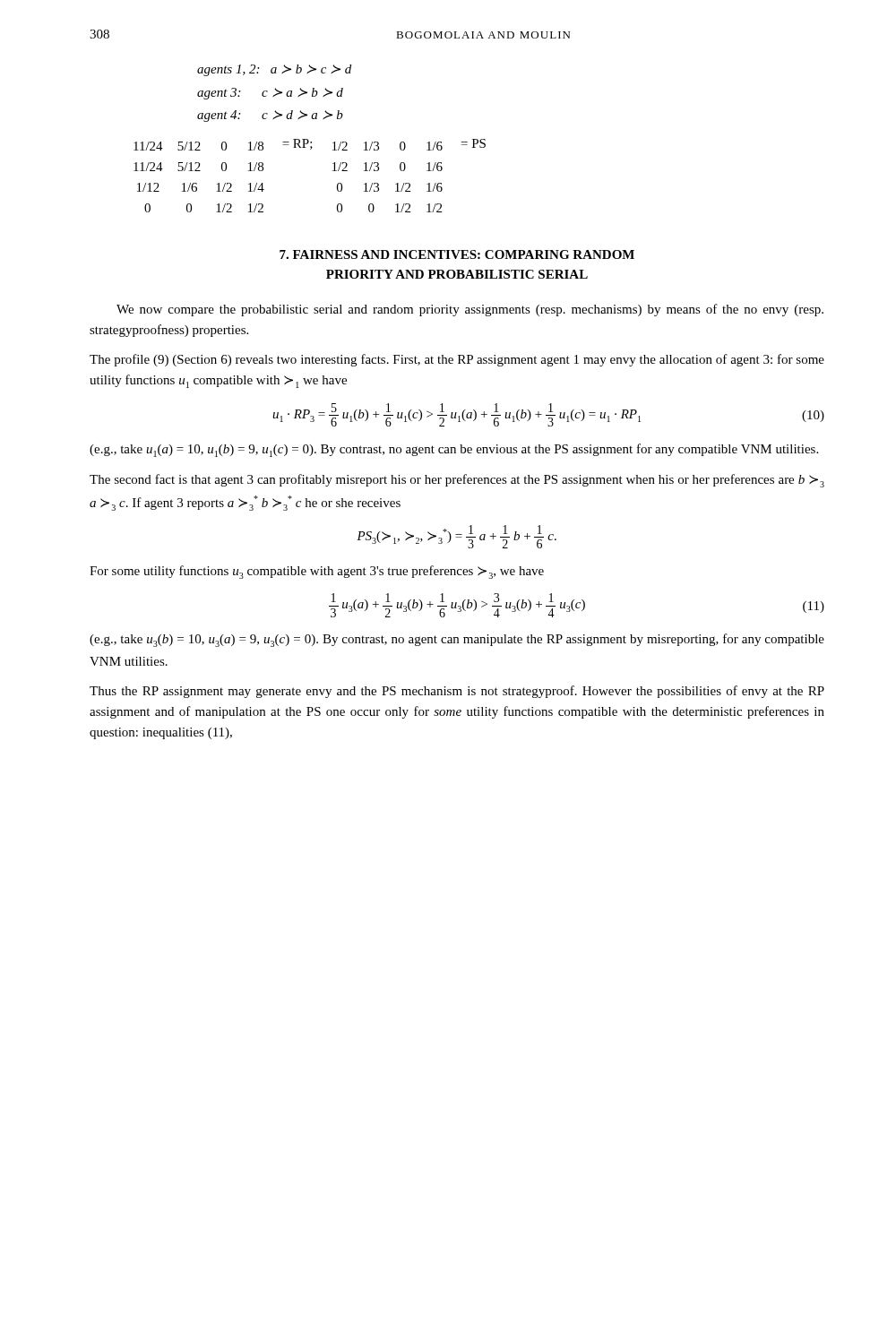Select the table that reads "5/12"
The width and height of the screenshot is (896, 1344).
(x=475, y=177)
